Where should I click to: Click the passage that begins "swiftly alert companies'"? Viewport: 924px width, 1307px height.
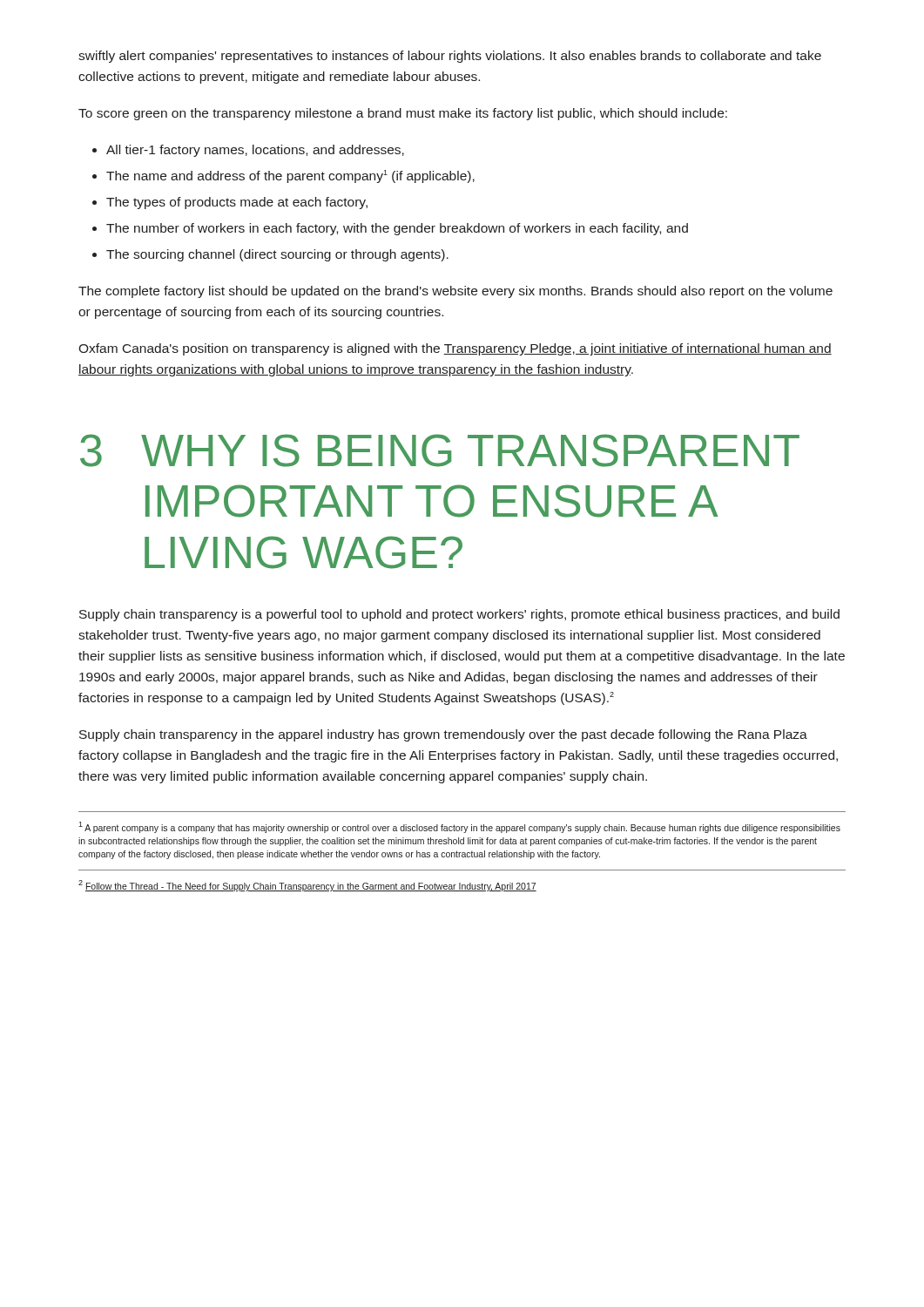click(x=450, y=66)
